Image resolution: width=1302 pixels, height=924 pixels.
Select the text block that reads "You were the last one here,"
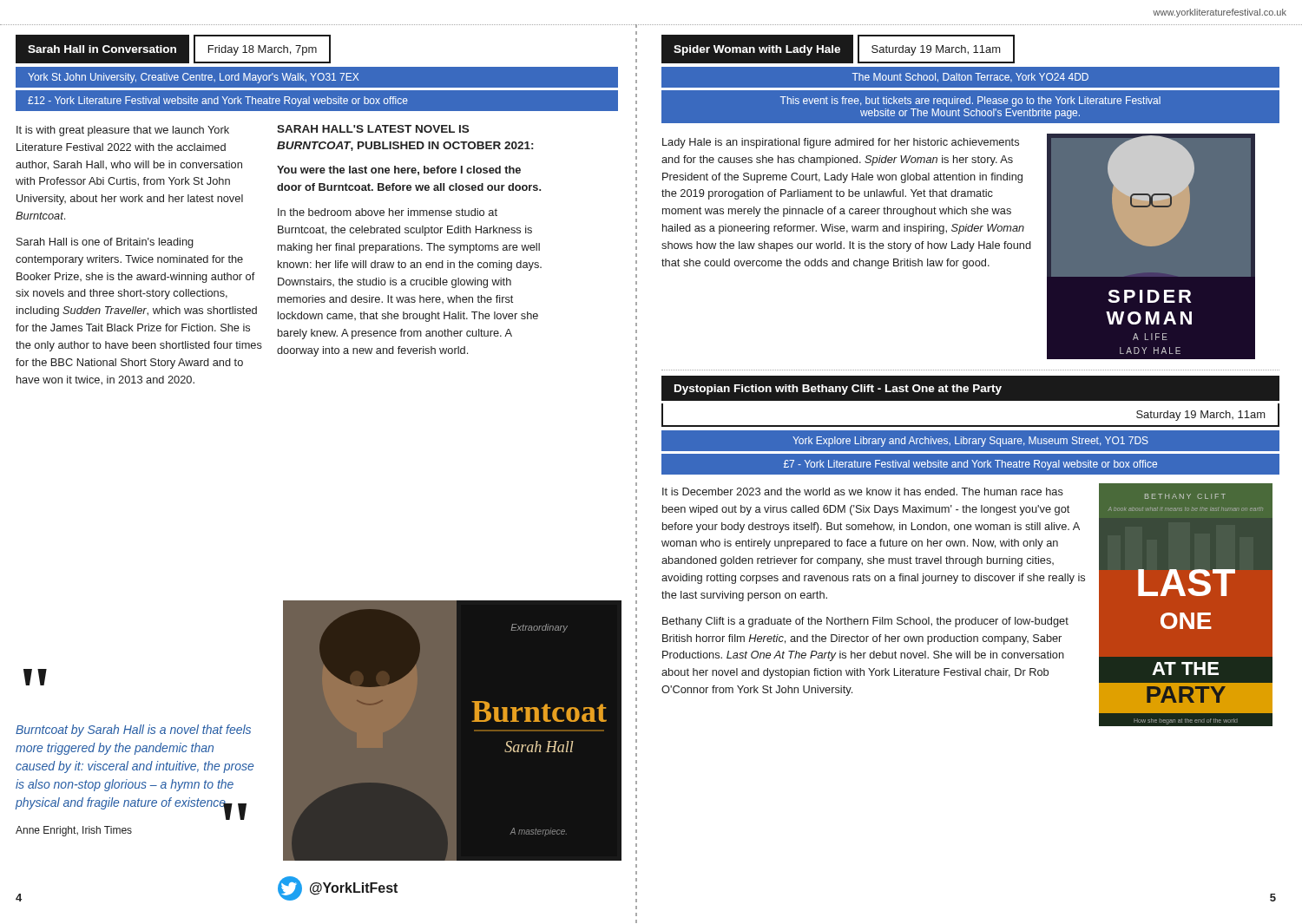click(x=411, y=260)
